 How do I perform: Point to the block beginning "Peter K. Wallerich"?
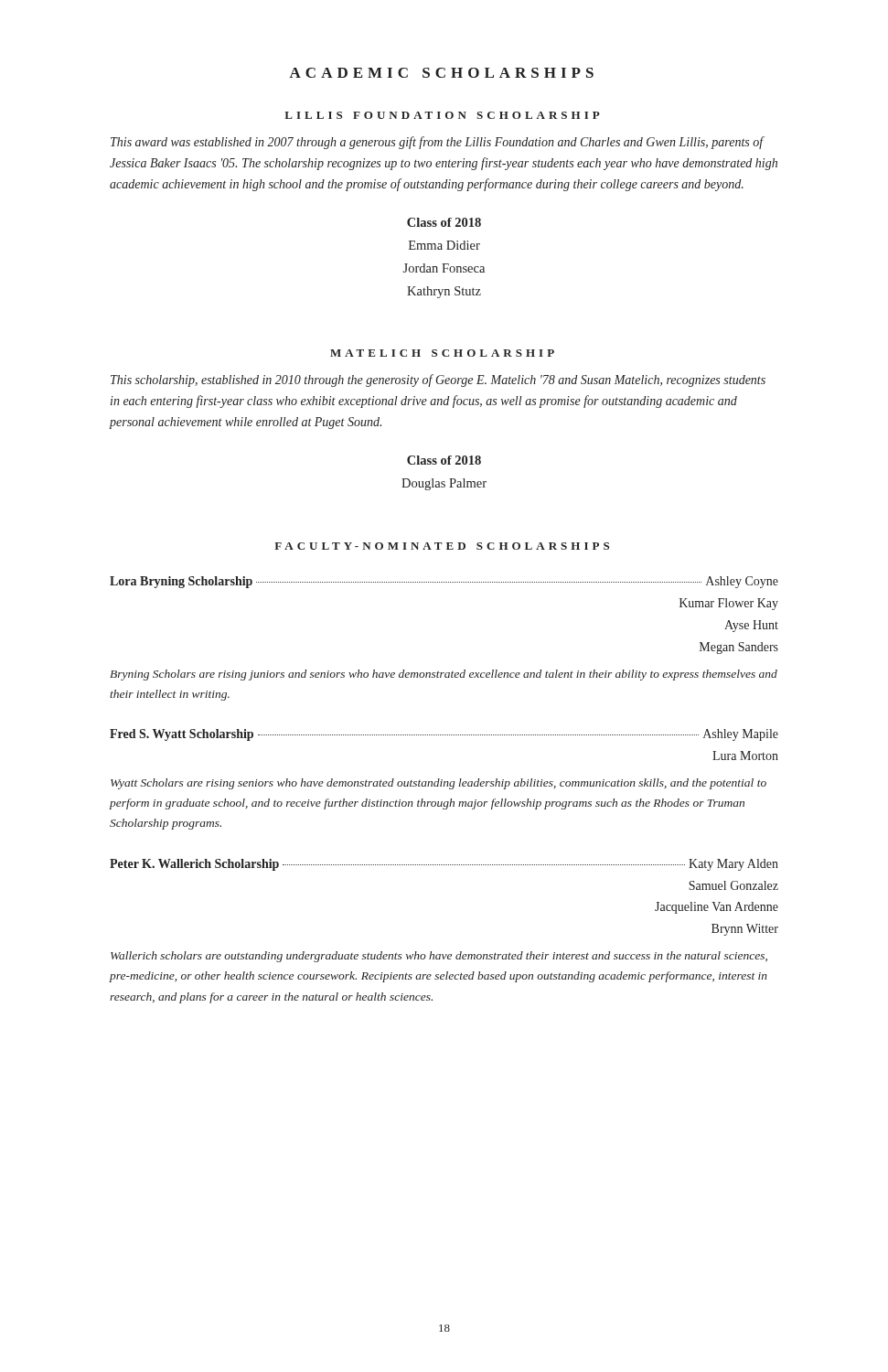tap(444, 865)
